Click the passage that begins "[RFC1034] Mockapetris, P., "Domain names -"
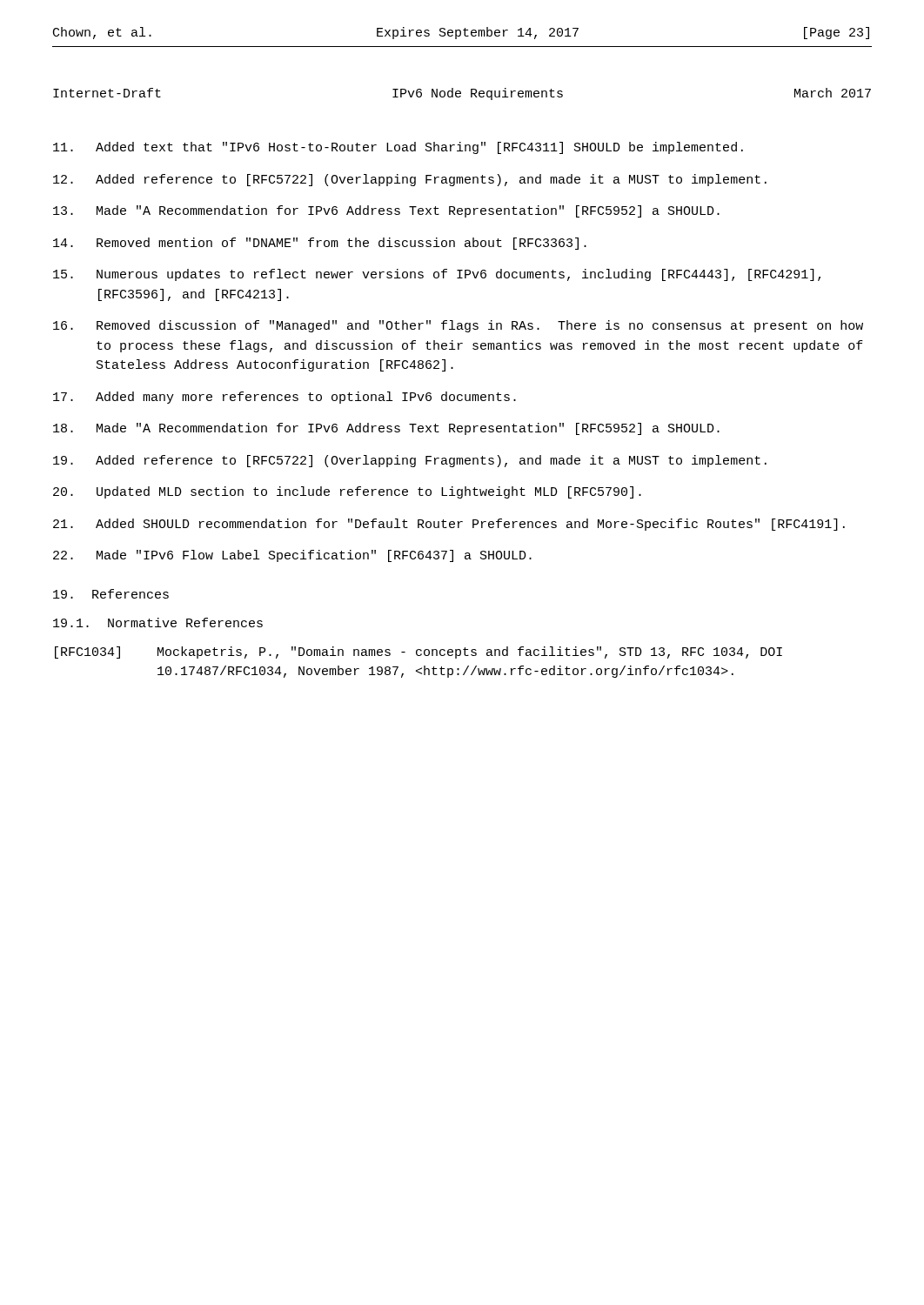Screen dimensions: 1305x924 462,663
